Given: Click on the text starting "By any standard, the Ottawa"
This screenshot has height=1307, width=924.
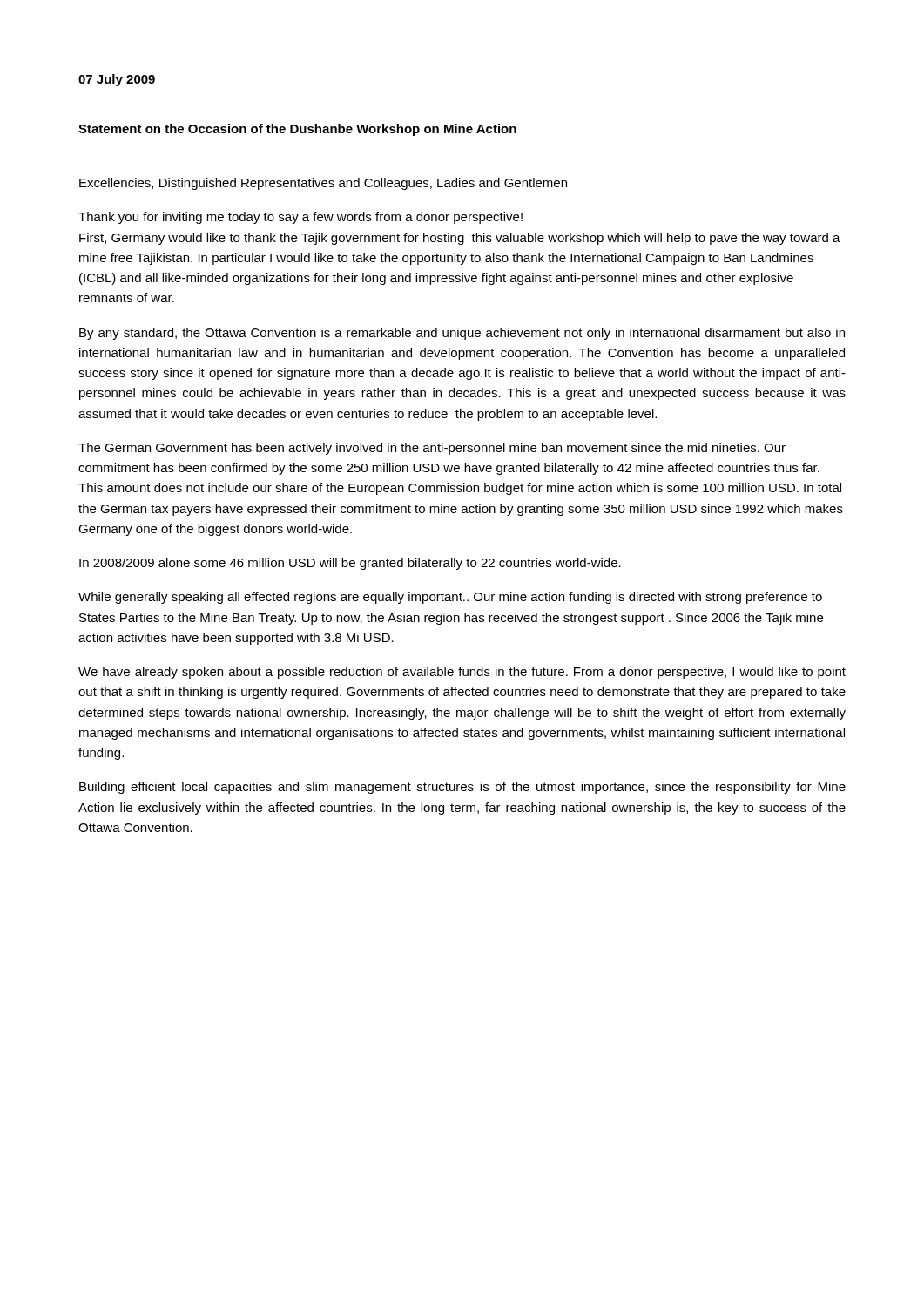Looking at the screenshot, I should [462, 372].
